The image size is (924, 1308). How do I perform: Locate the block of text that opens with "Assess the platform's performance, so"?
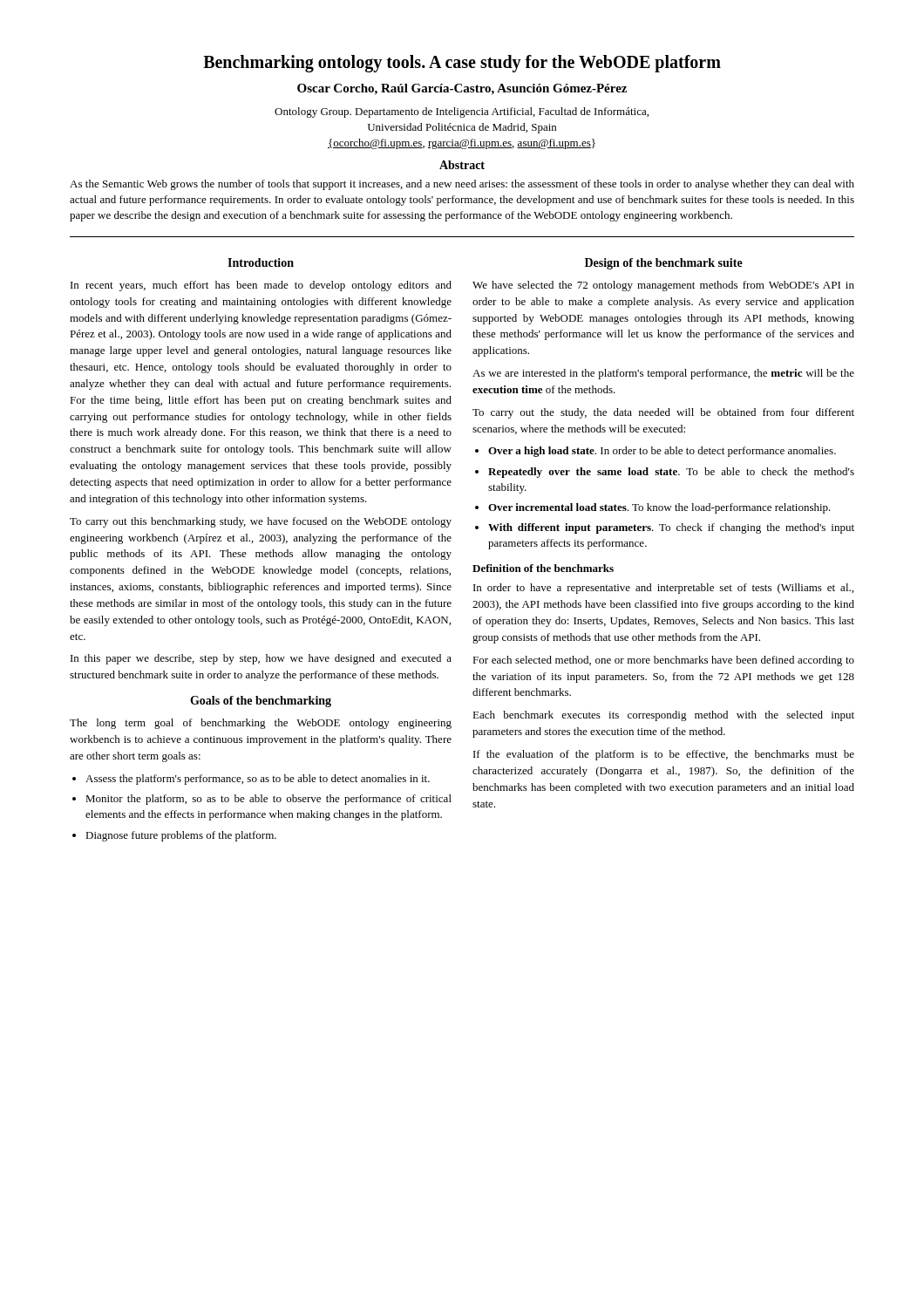[258, 778]
